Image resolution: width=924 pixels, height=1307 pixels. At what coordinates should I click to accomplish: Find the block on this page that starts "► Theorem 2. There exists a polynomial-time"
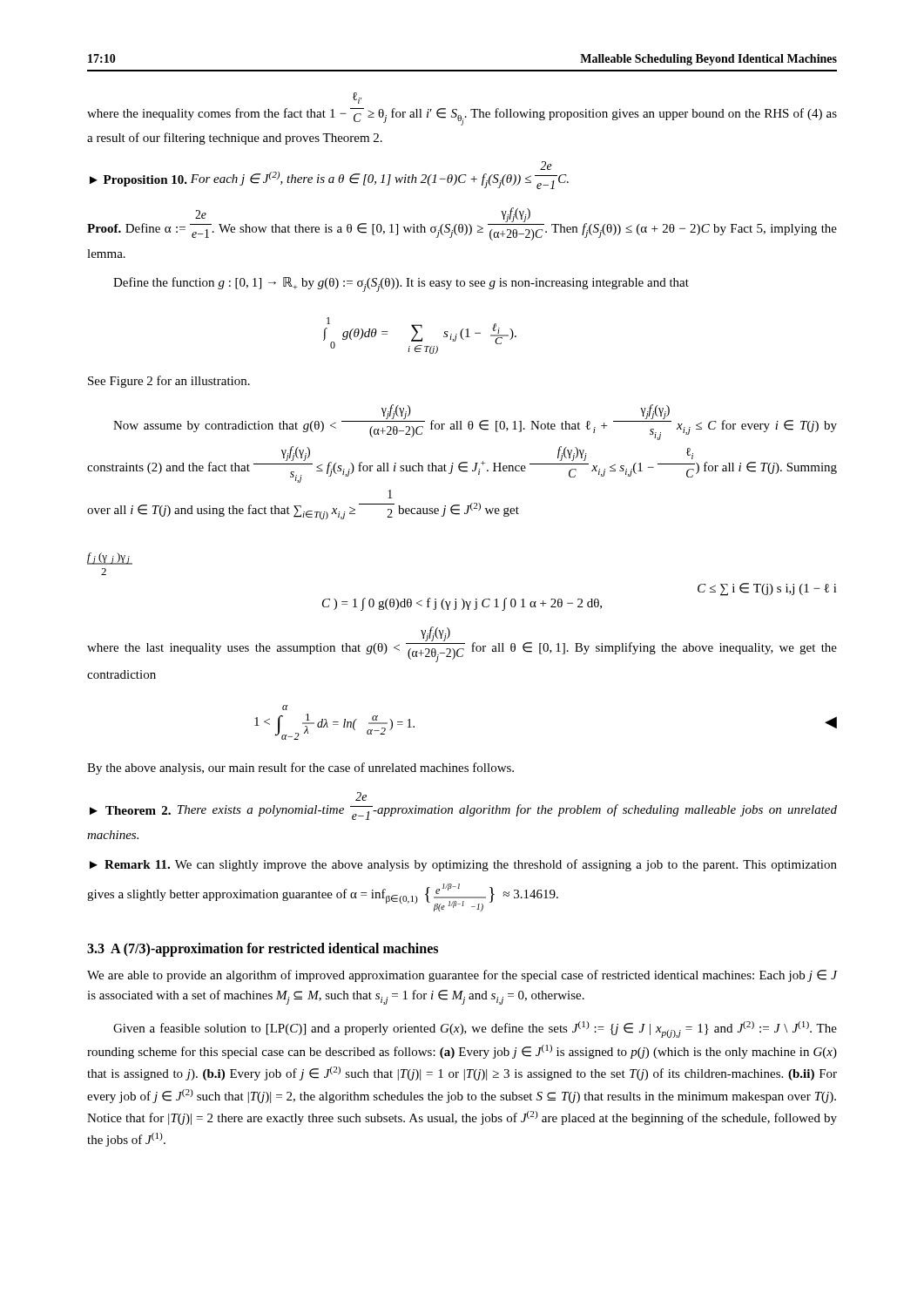(462, 816)
